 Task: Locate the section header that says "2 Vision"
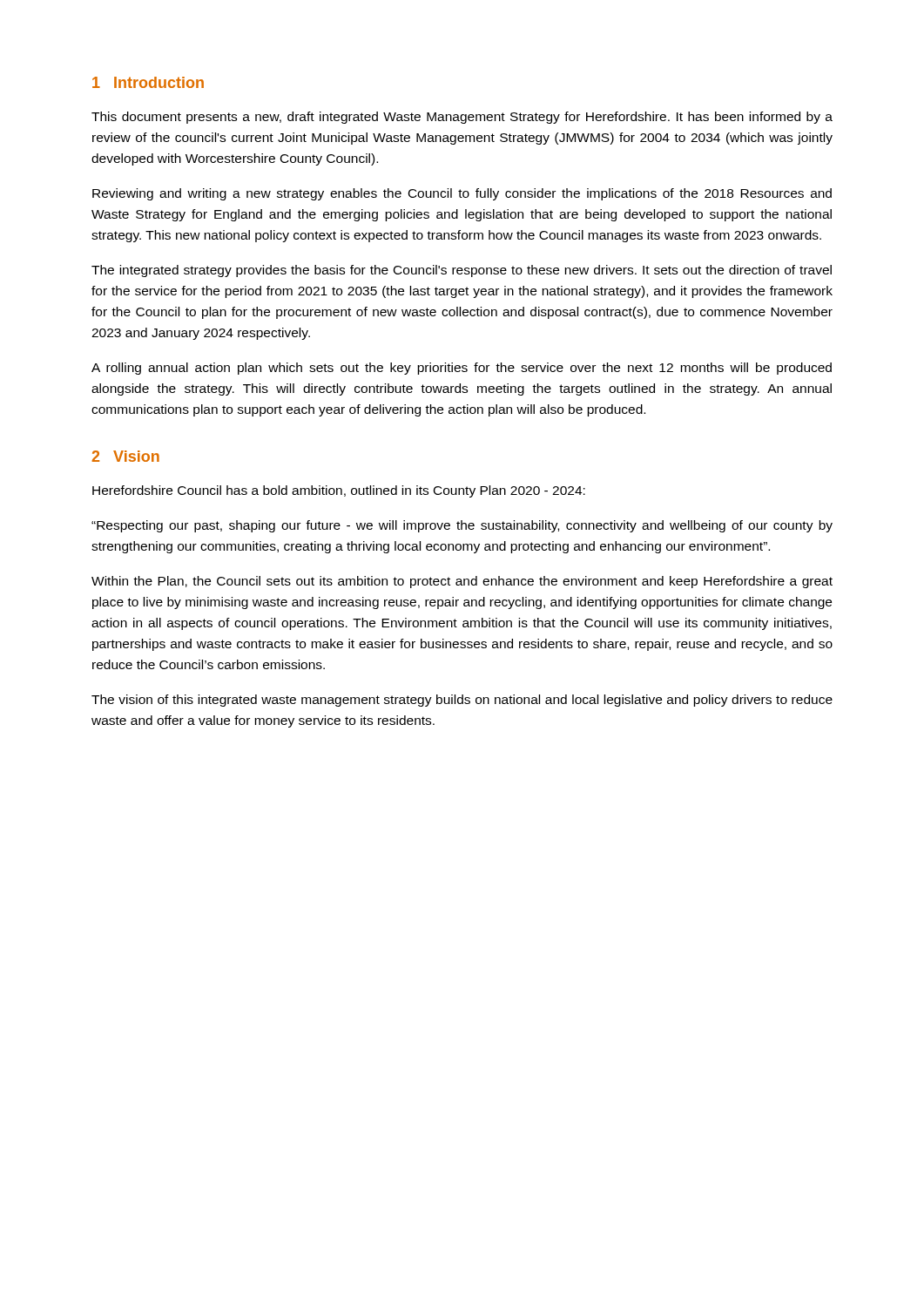(x=126, y=457)
